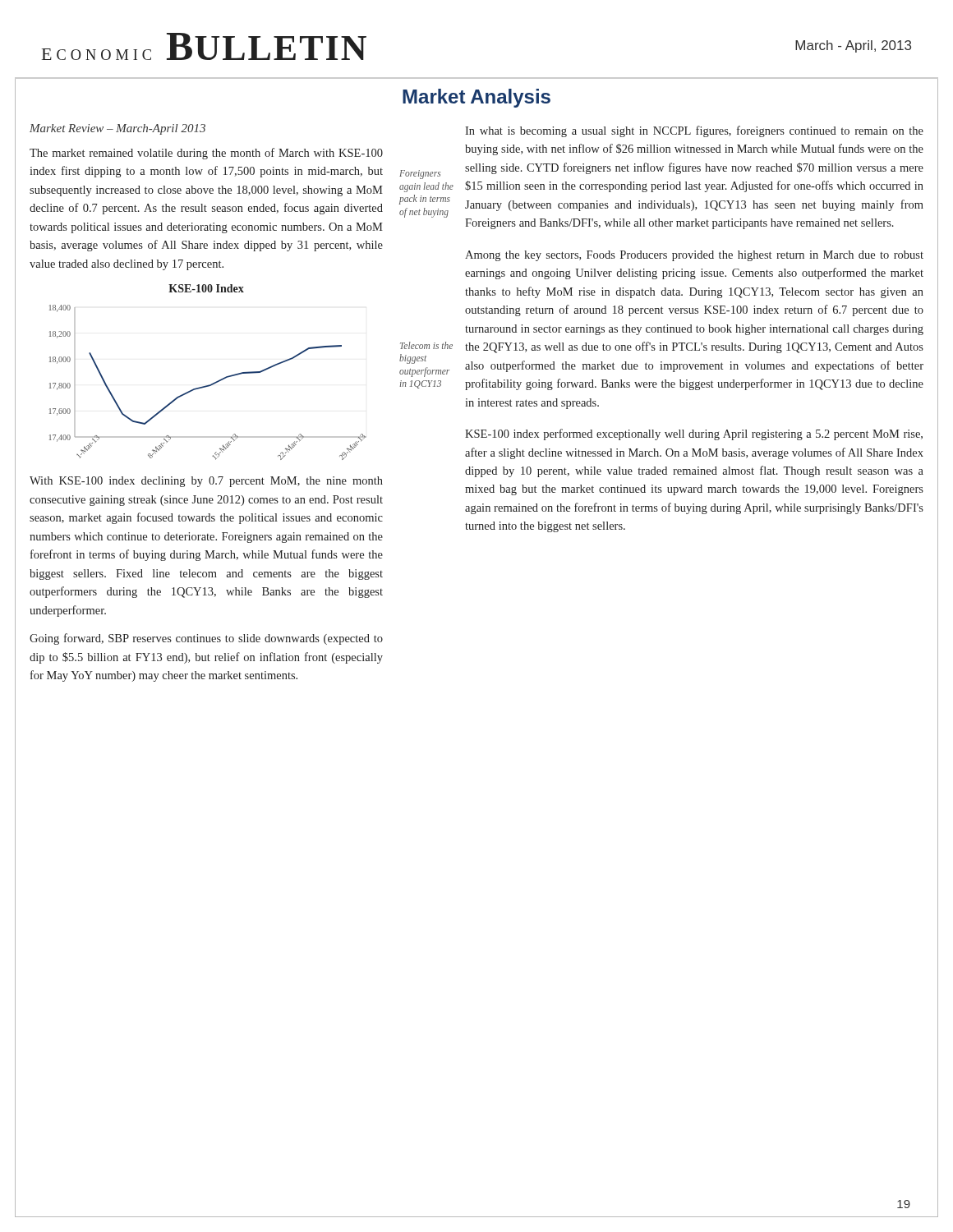953x1232 pixels.
Task: Locate the text starting "Foreigners again lead the pack in"
Action: (x=661, y=177)
